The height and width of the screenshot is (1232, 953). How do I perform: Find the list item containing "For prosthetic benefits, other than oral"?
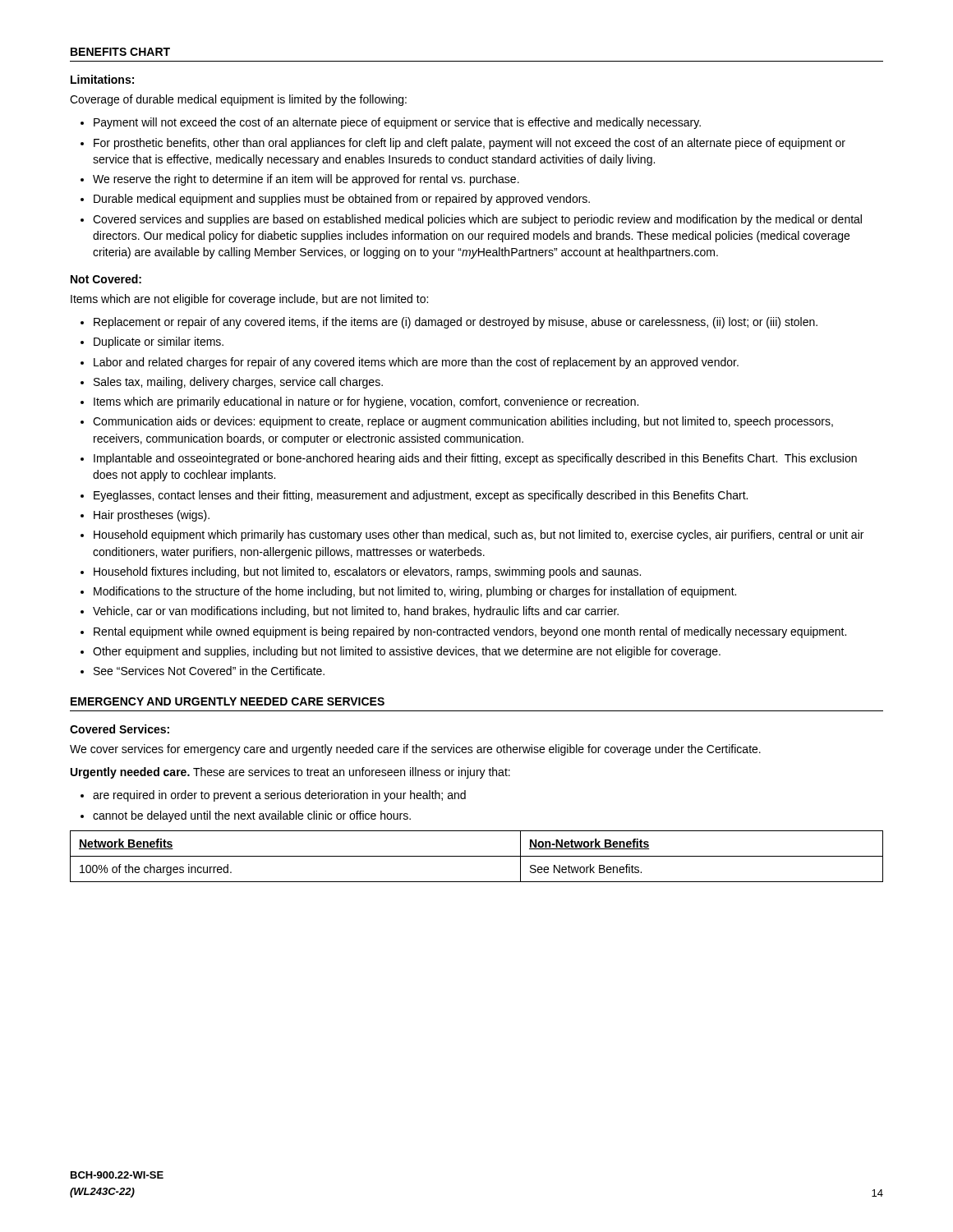click(x=469, y=151)
